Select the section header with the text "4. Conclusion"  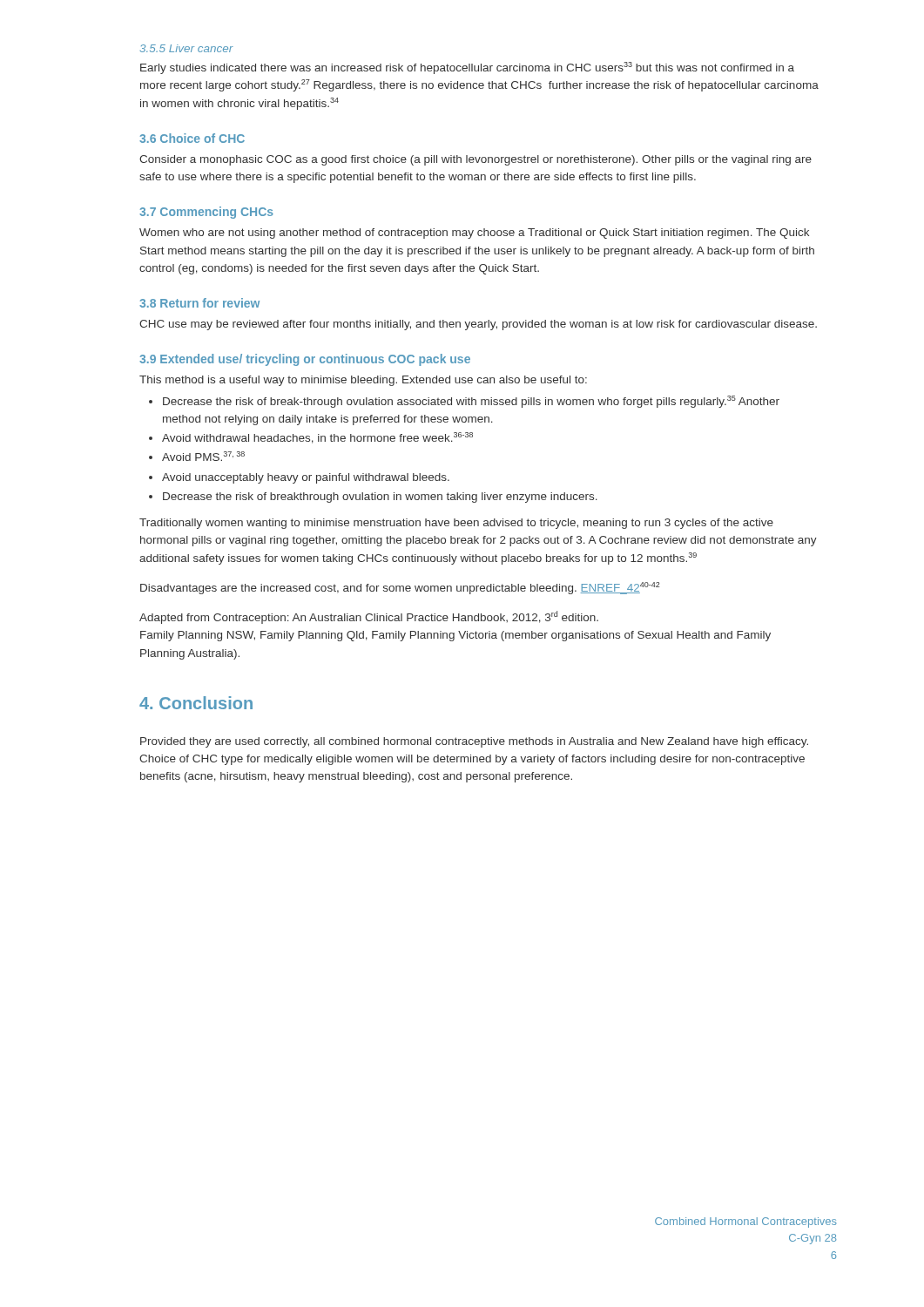(196, 703)
